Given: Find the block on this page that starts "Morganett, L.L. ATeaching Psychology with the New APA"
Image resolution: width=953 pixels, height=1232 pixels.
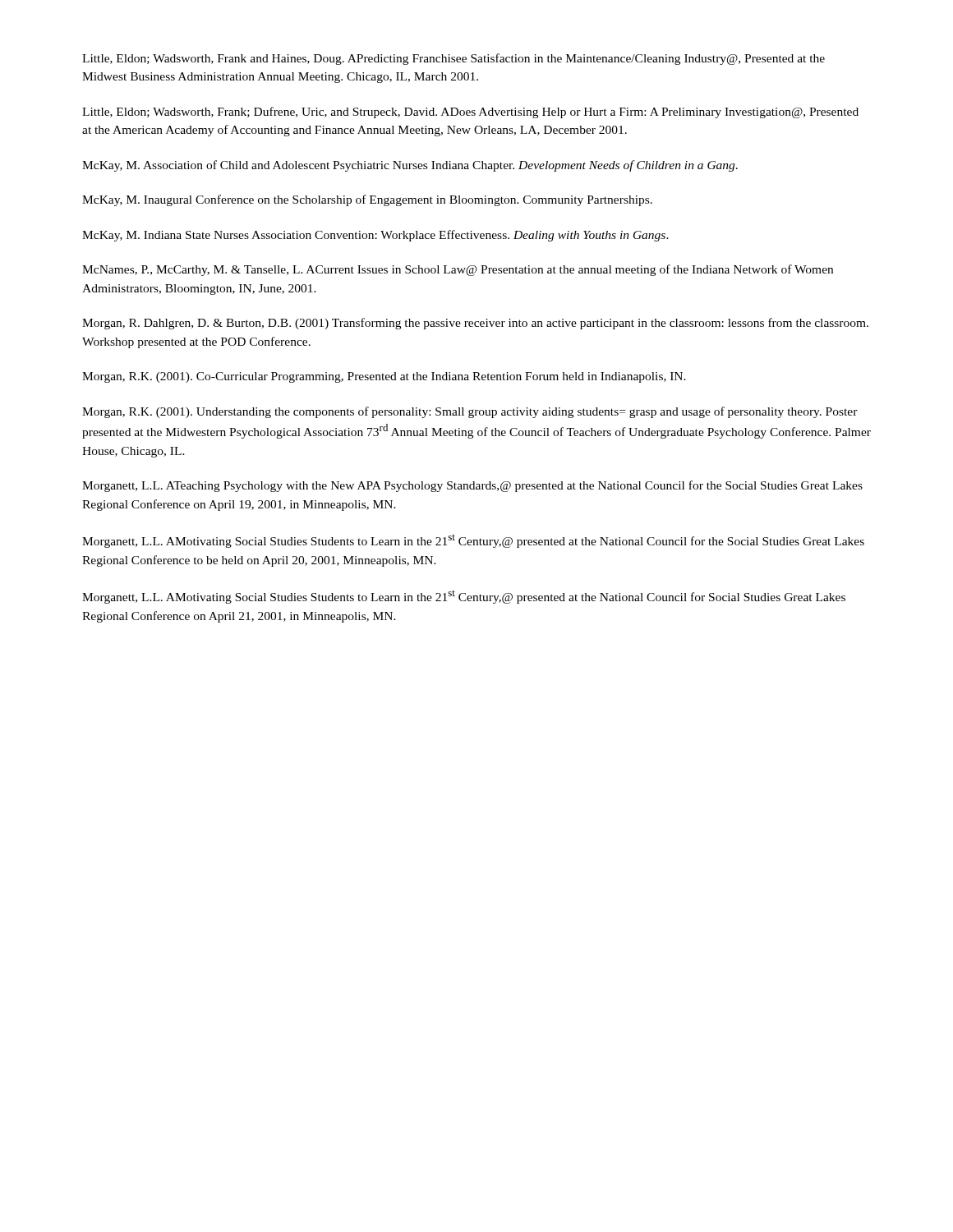Looking at the screenshot, I should click(x=472, y=494).
